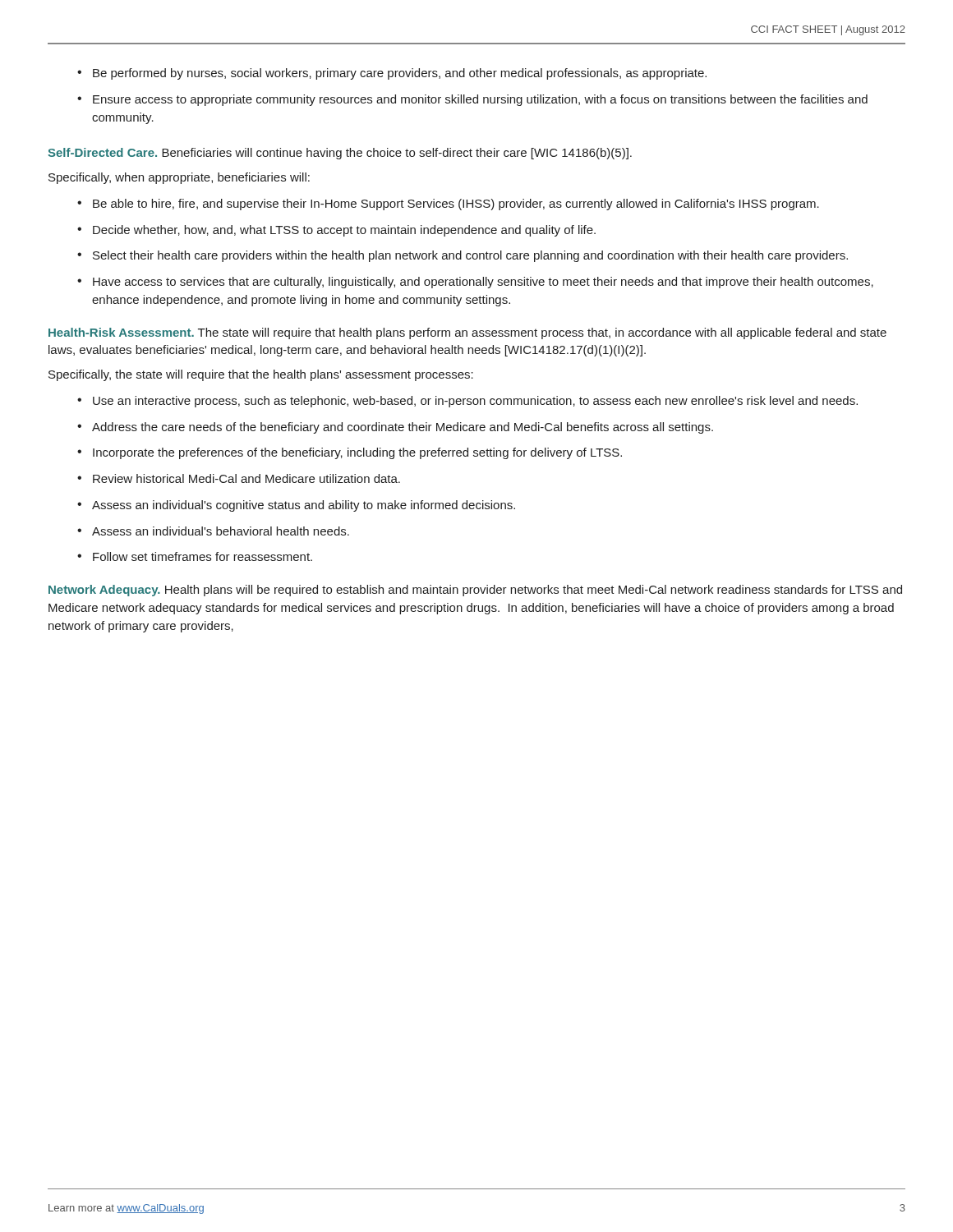
Task: Locate the list item with the text "• Address the care"
Action: pos(491,427)
